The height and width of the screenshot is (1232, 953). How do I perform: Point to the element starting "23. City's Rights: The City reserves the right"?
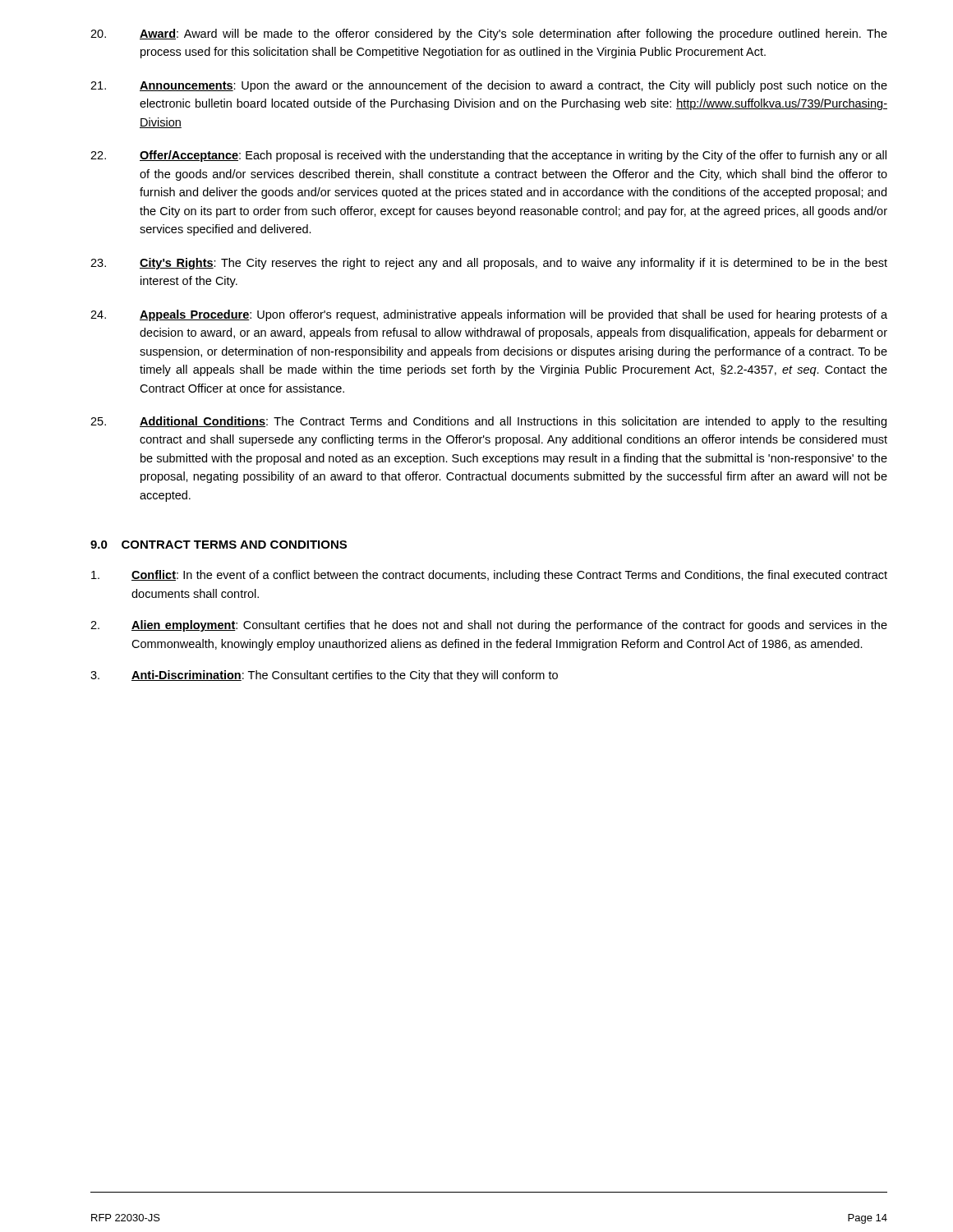point(489,272)
